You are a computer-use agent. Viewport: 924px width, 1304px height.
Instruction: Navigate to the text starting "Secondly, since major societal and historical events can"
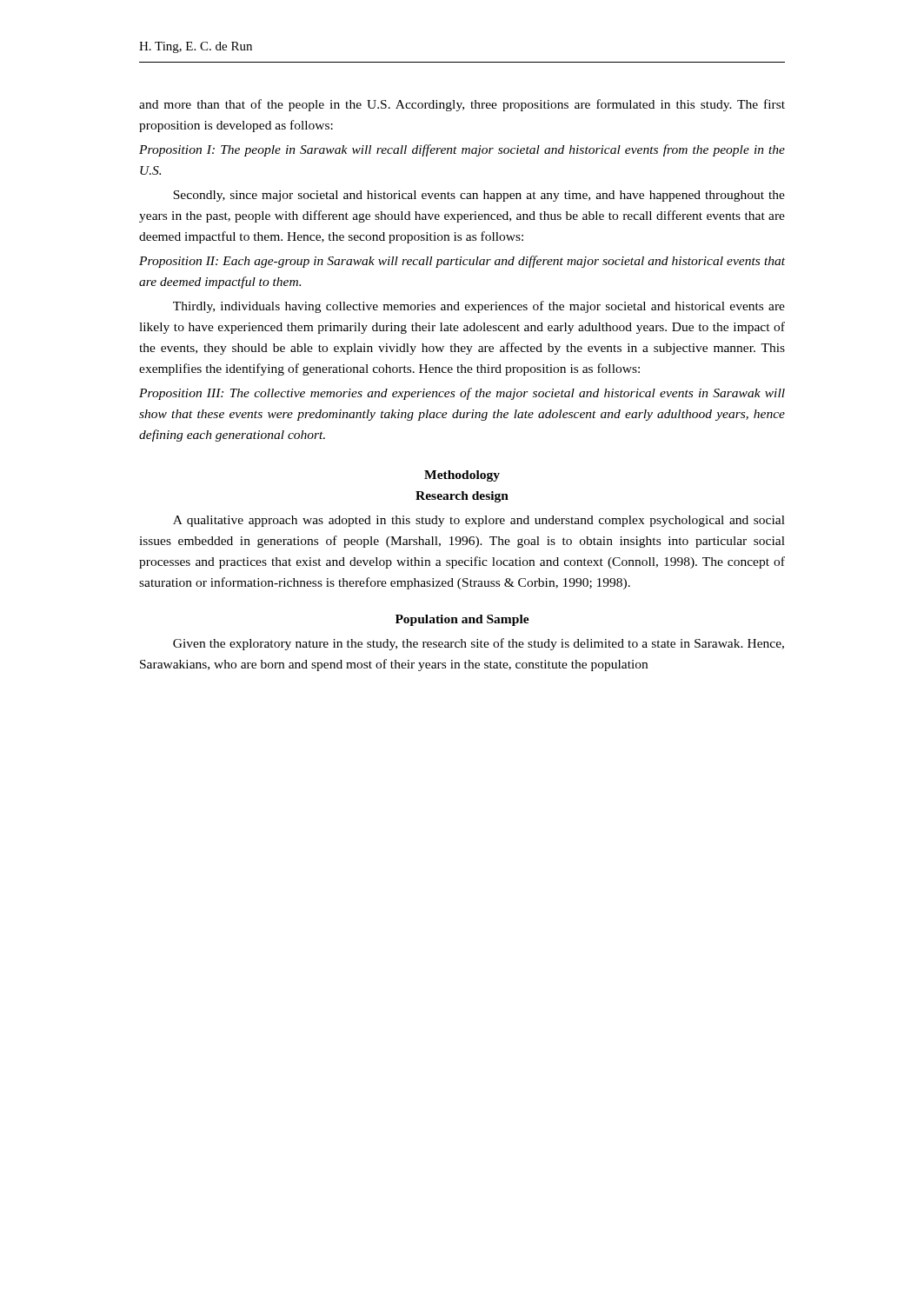(462, 216)
